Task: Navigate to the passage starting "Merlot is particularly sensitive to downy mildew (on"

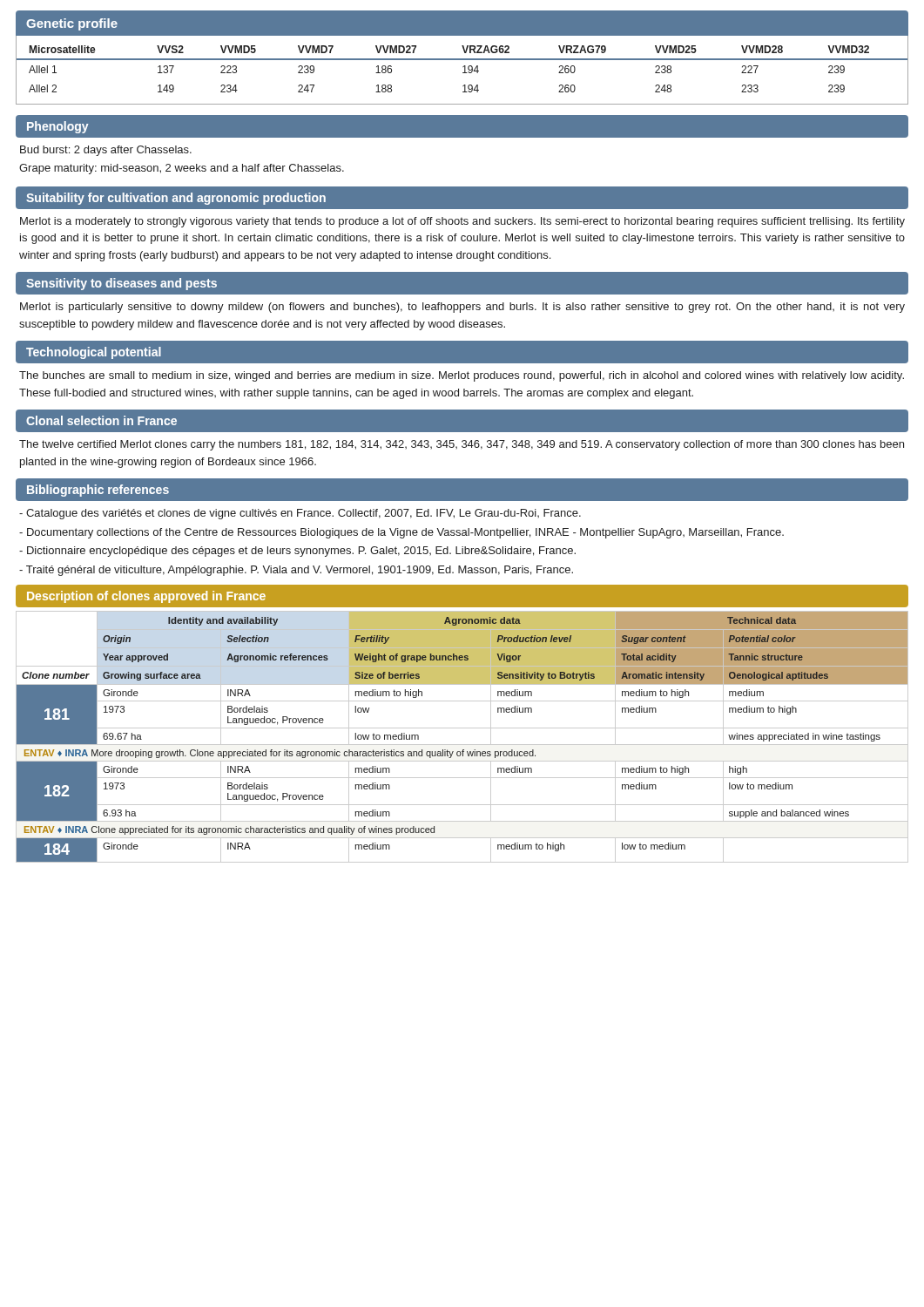Action: pyautogui.click(x=462, y=315)
